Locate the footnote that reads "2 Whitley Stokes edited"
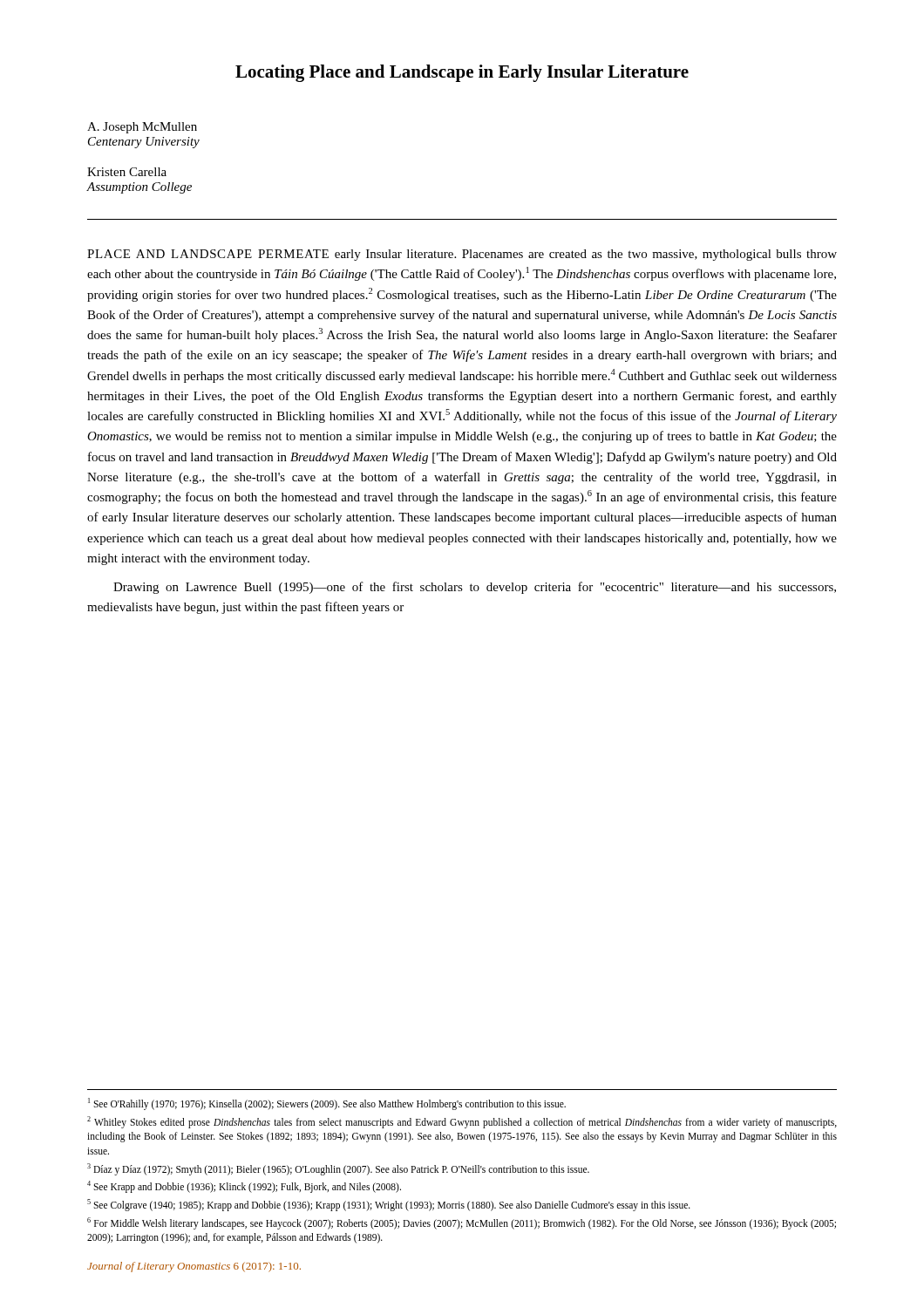 [x=462, y=1136]
